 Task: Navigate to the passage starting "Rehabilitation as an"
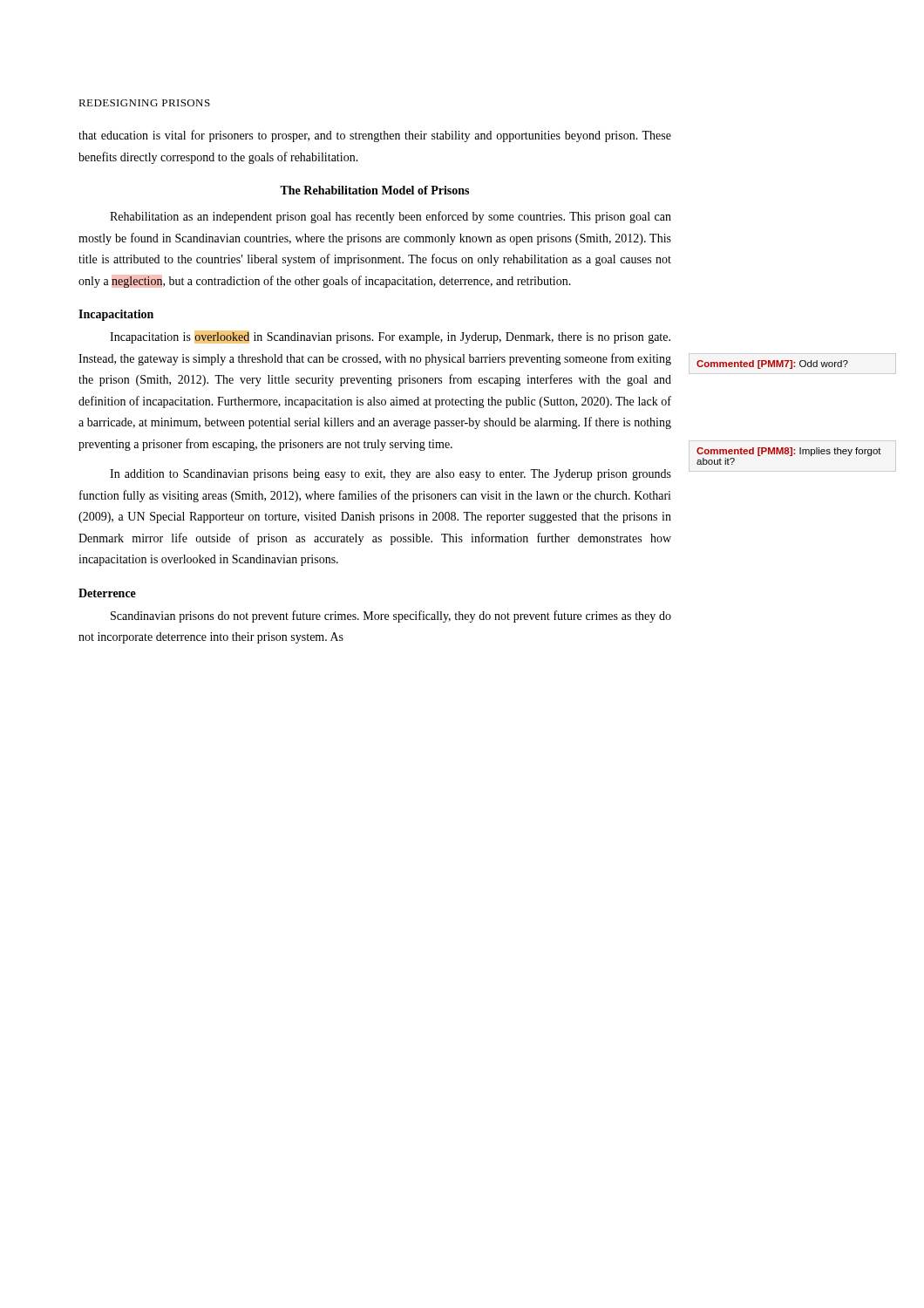[375, 249]
